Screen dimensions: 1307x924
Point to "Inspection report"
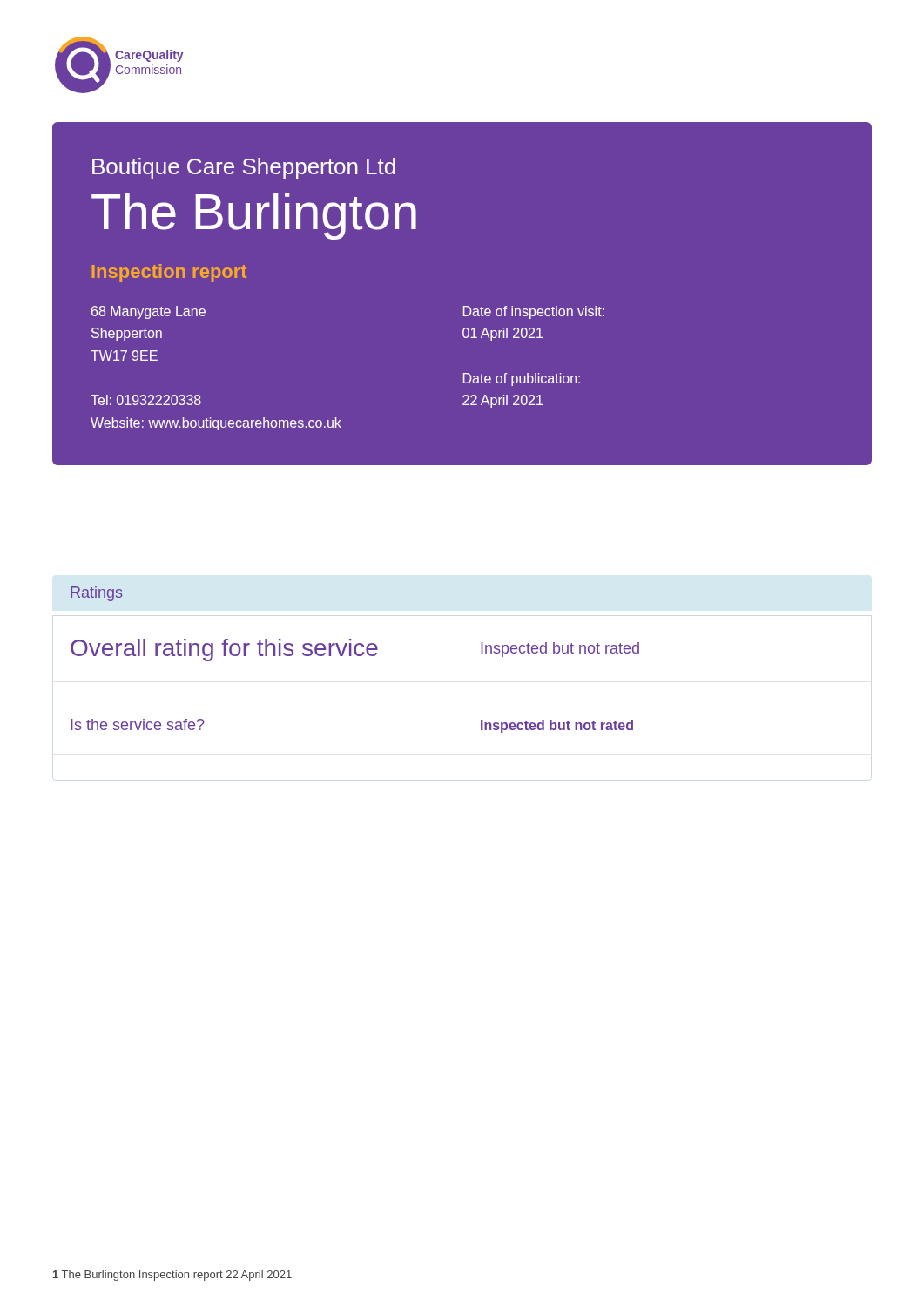(x=169, y=271)
